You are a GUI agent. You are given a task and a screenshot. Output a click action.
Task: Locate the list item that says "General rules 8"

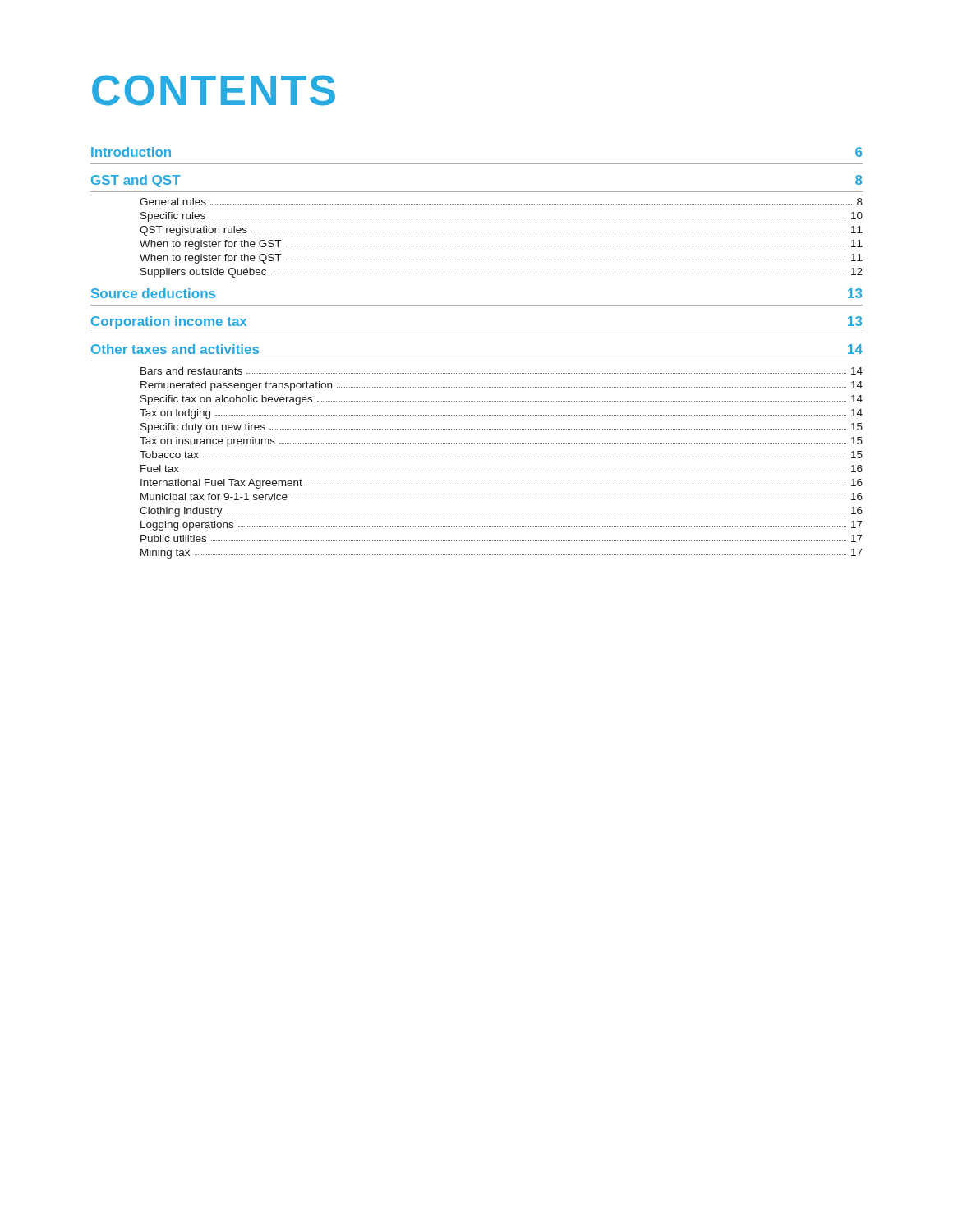click(501, 202)
